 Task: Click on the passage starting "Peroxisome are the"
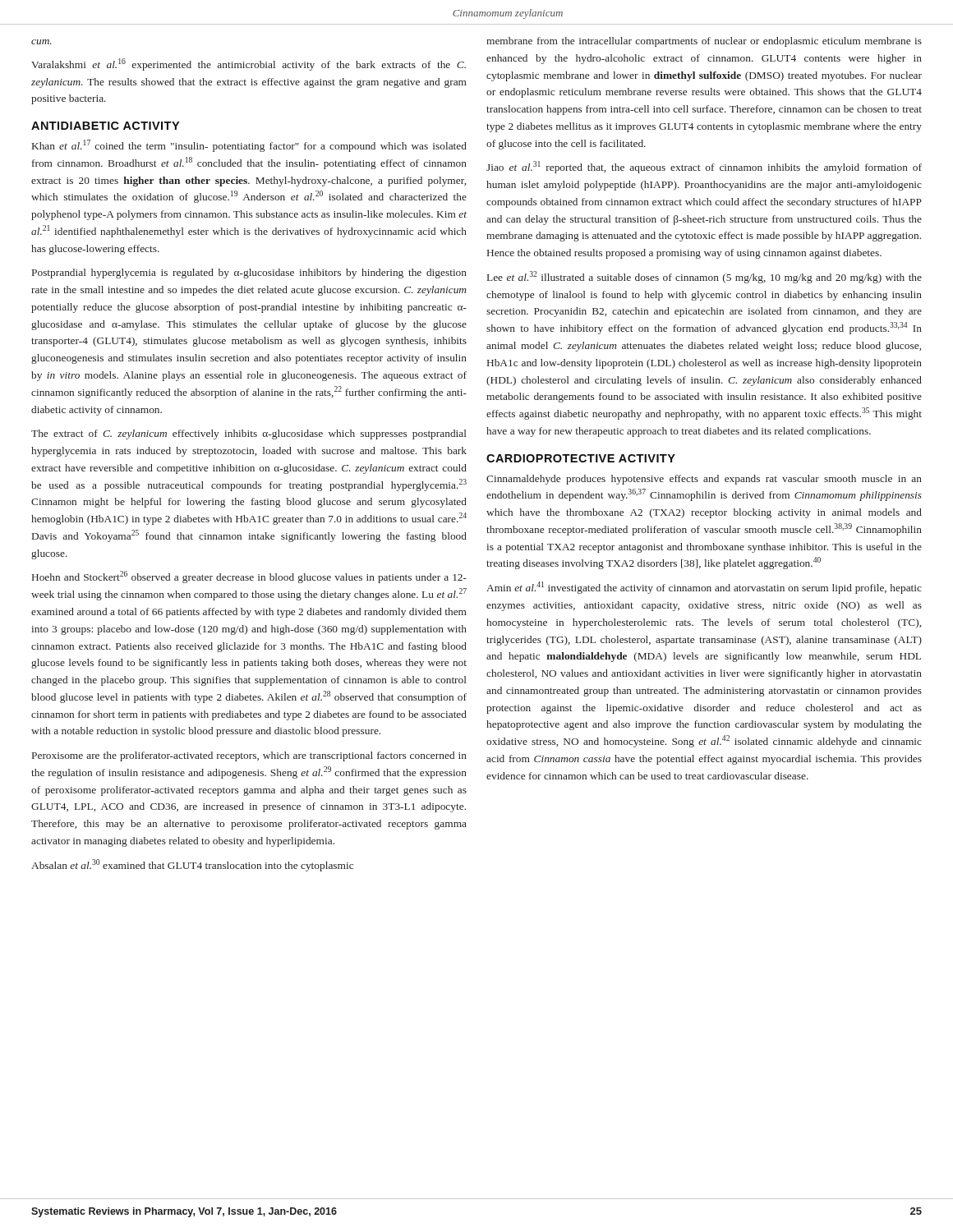[249, 799]
